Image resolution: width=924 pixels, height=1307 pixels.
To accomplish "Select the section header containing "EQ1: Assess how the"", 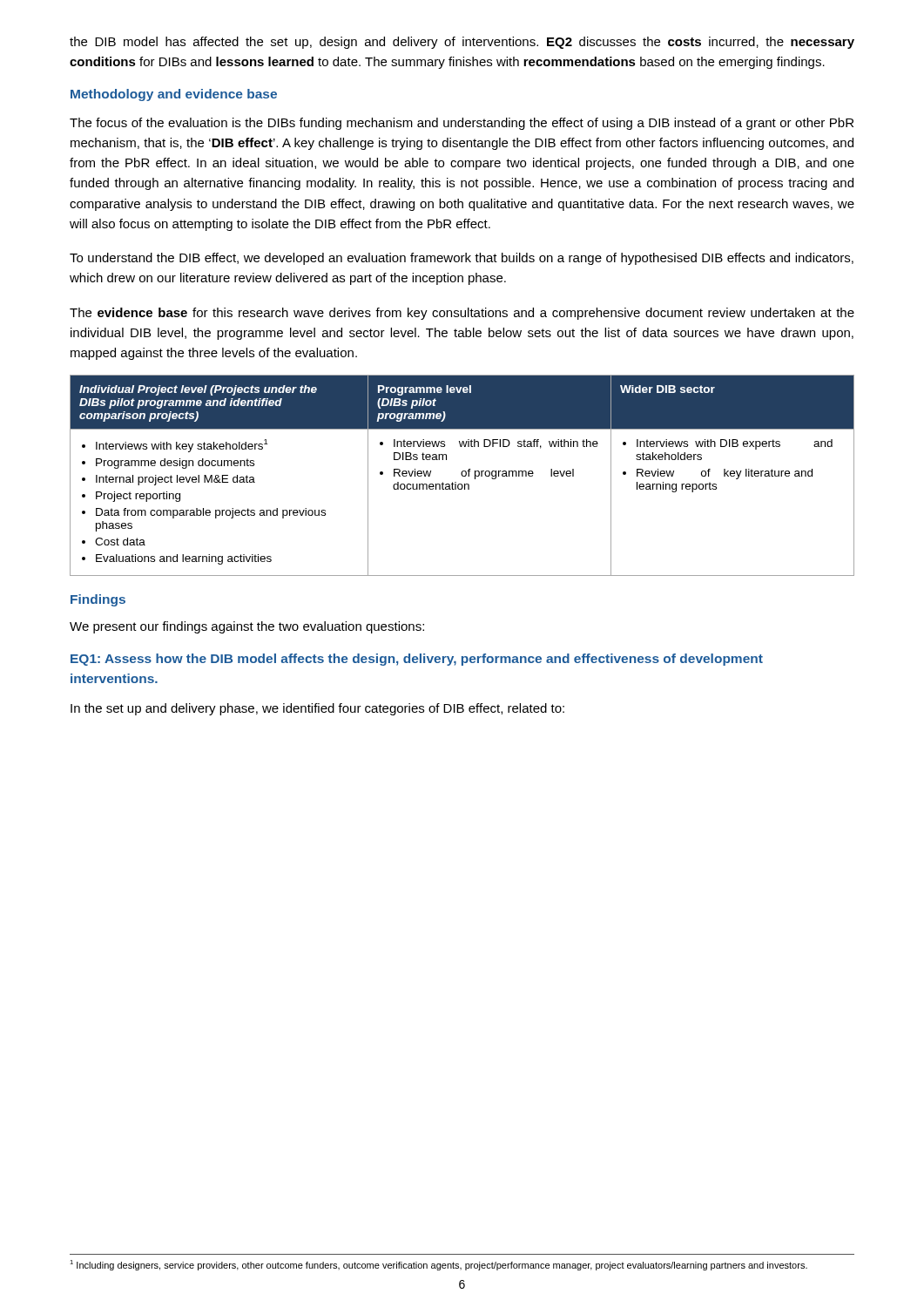I will 416,668.
